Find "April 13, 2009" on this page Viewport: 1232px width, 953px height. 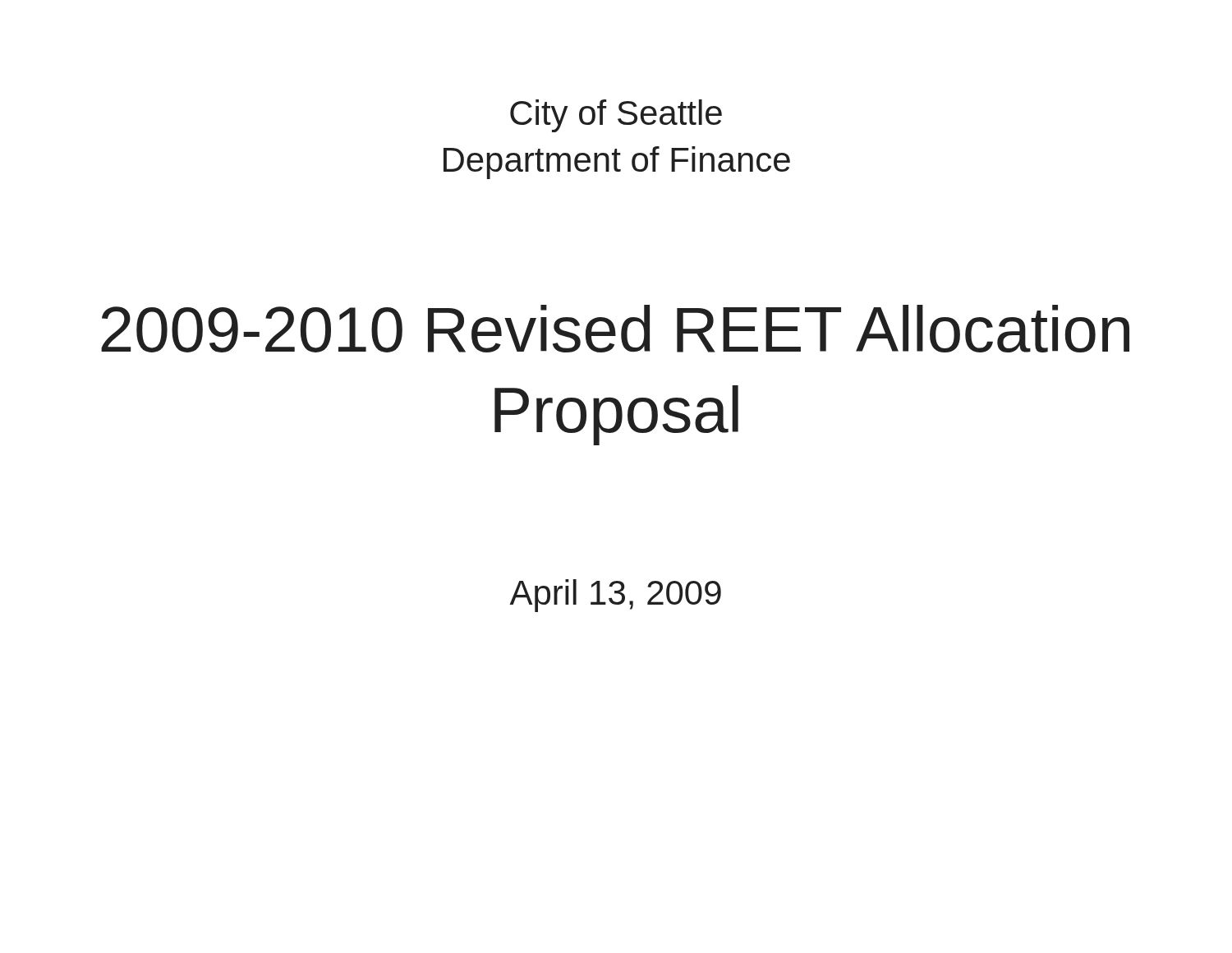coord(616,593)
